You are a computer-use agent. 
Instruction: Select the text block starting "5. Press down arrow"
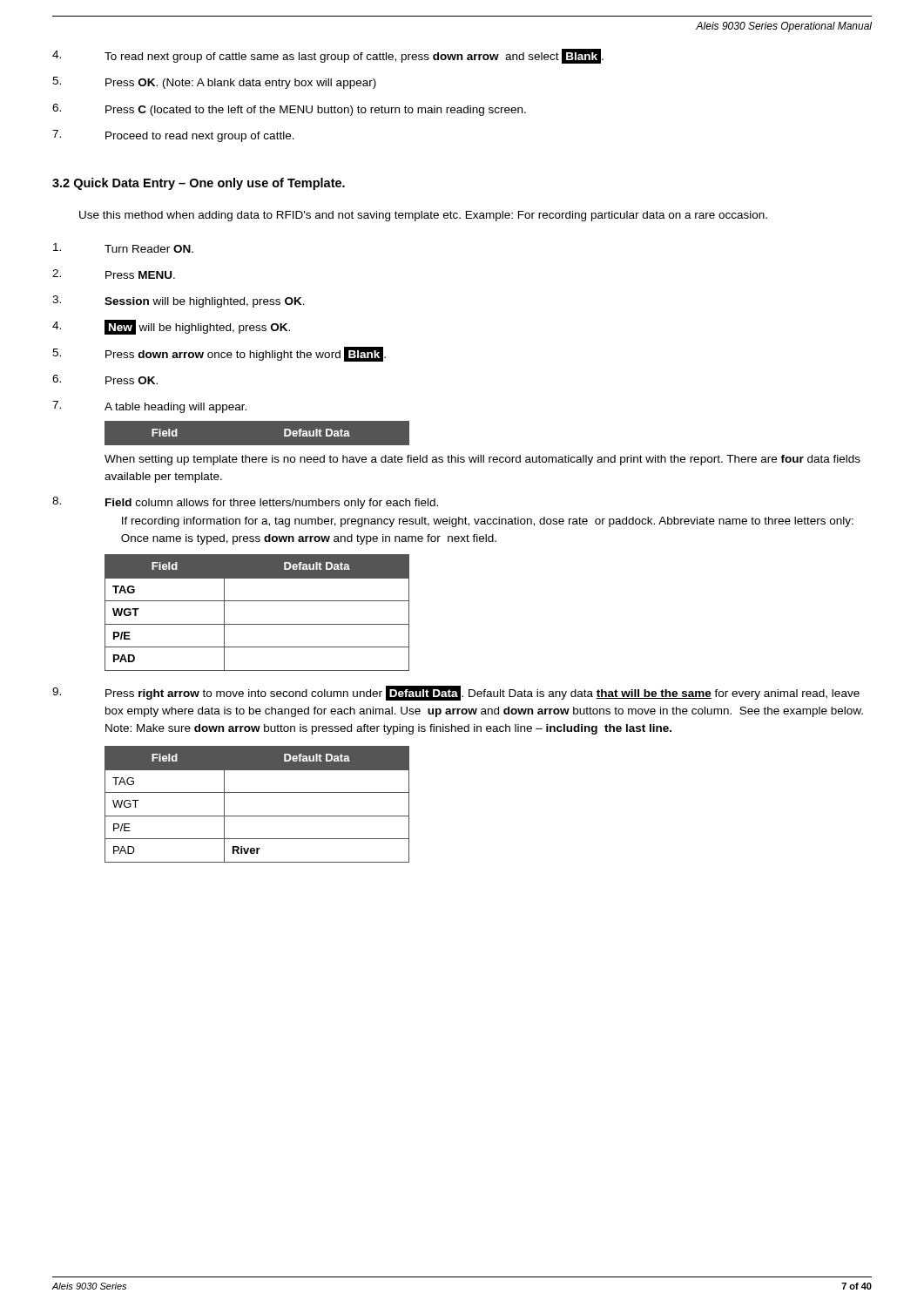219,354
